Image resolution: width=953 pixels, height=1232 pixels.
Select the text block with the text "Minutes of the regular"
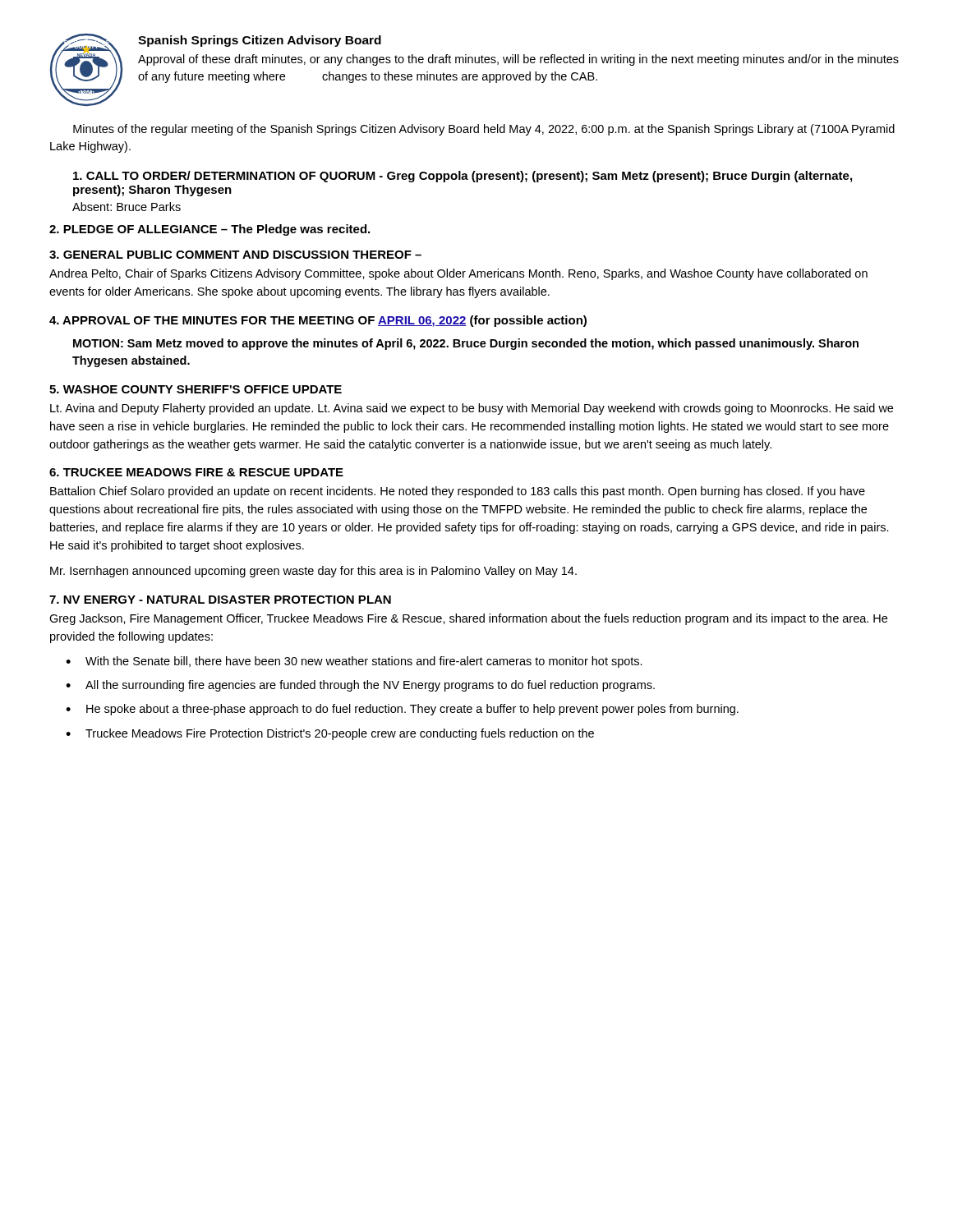coord(472,138)
